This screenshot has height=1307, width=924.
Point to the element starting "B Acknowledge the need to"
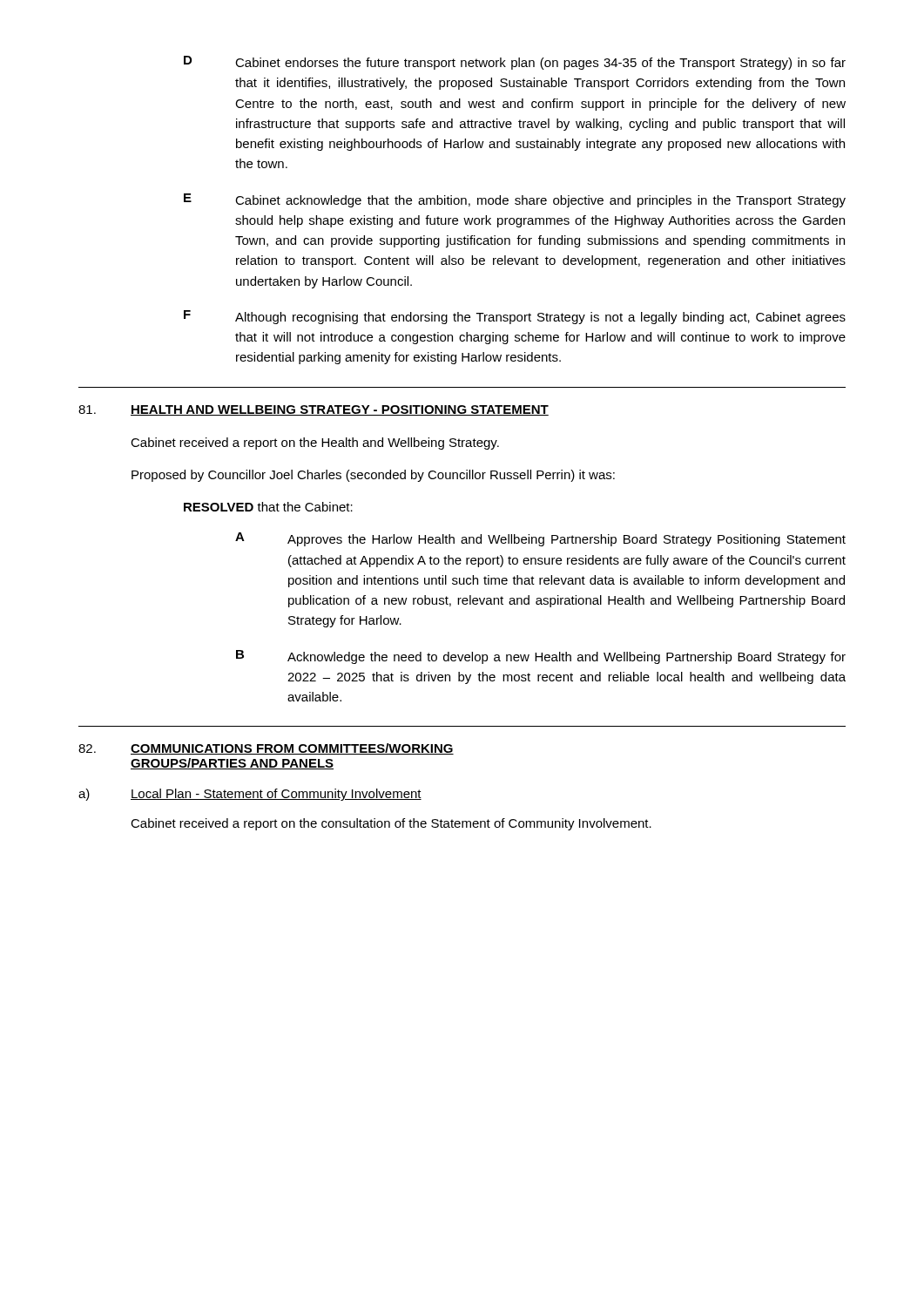540,676
